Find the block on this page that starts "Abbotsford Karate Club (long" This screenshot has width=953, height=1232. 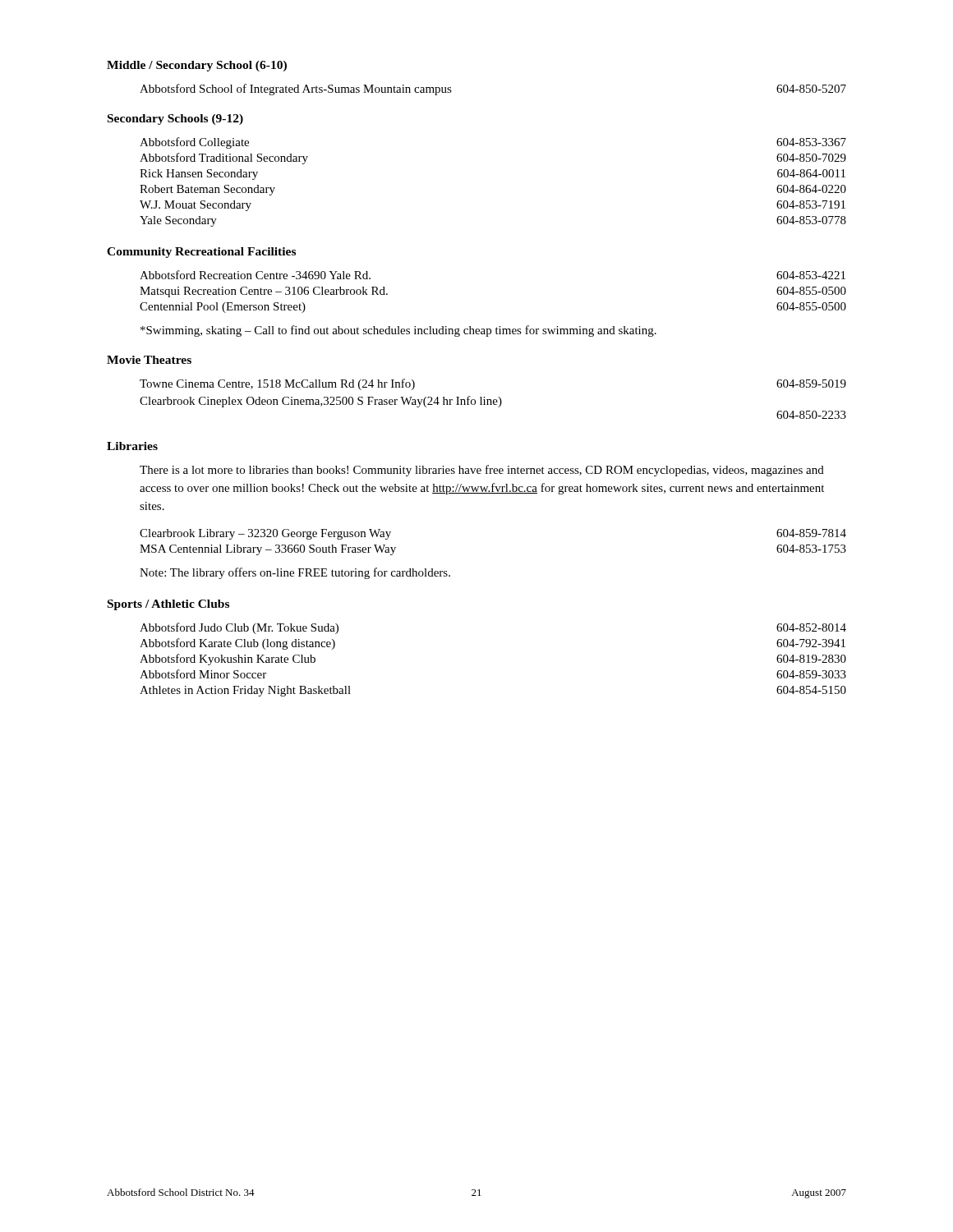point(237,645)
